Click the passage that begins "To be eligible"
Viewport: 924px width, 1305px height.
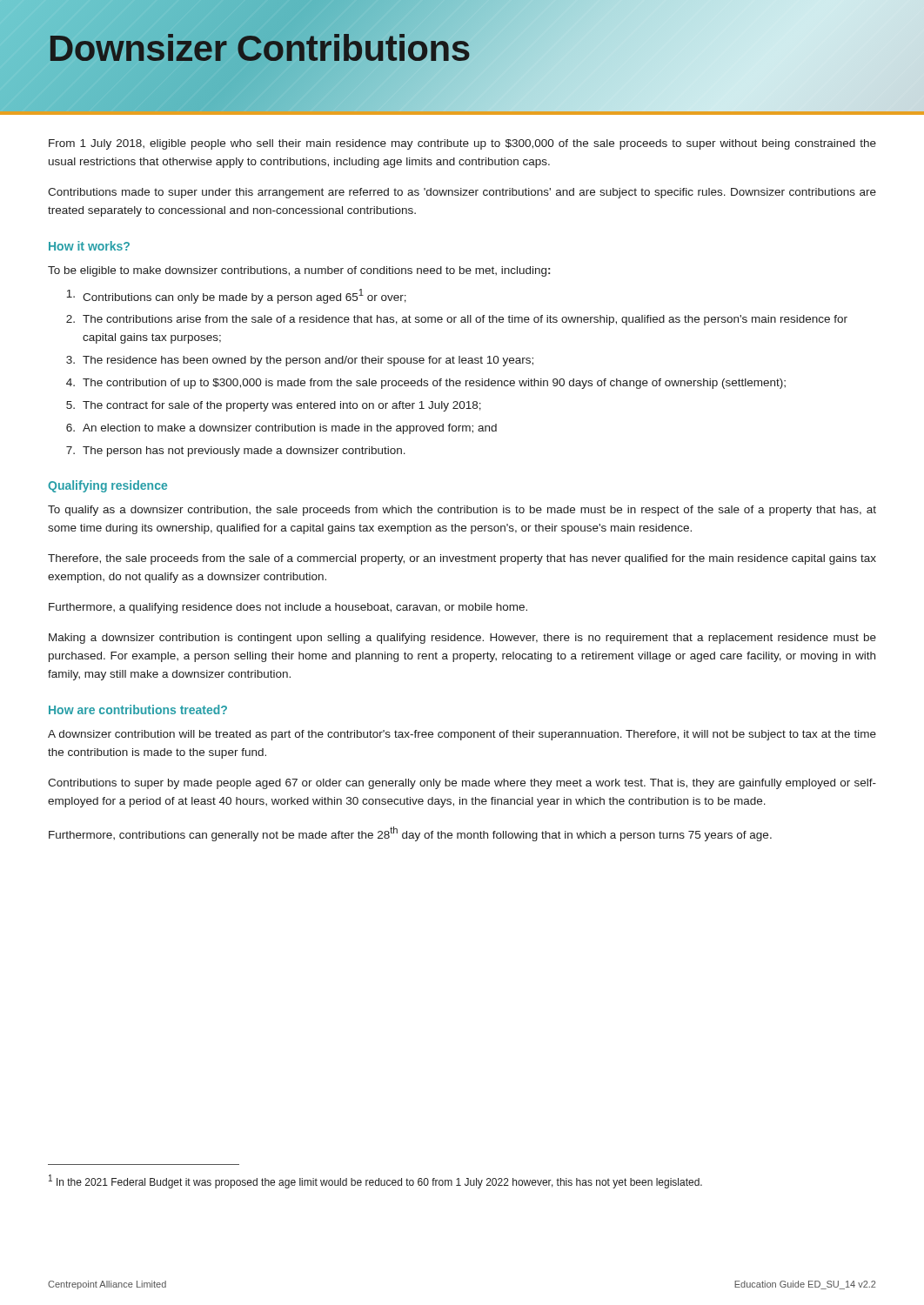point(300,270)
